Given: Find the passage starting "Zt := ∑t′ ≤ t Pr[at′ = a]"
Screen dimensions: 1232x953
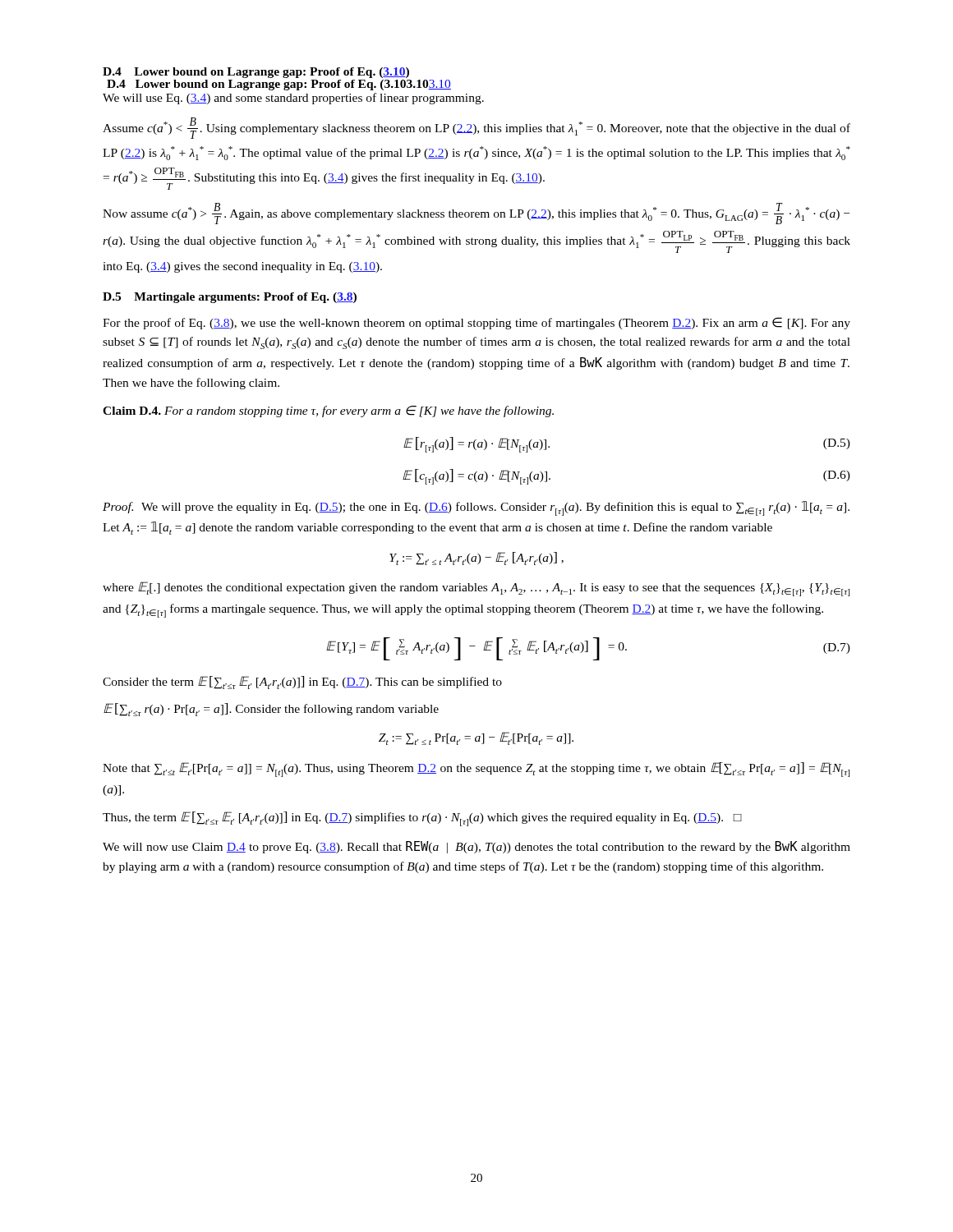Looking at the screenshot, I should (x=476, y=739).
